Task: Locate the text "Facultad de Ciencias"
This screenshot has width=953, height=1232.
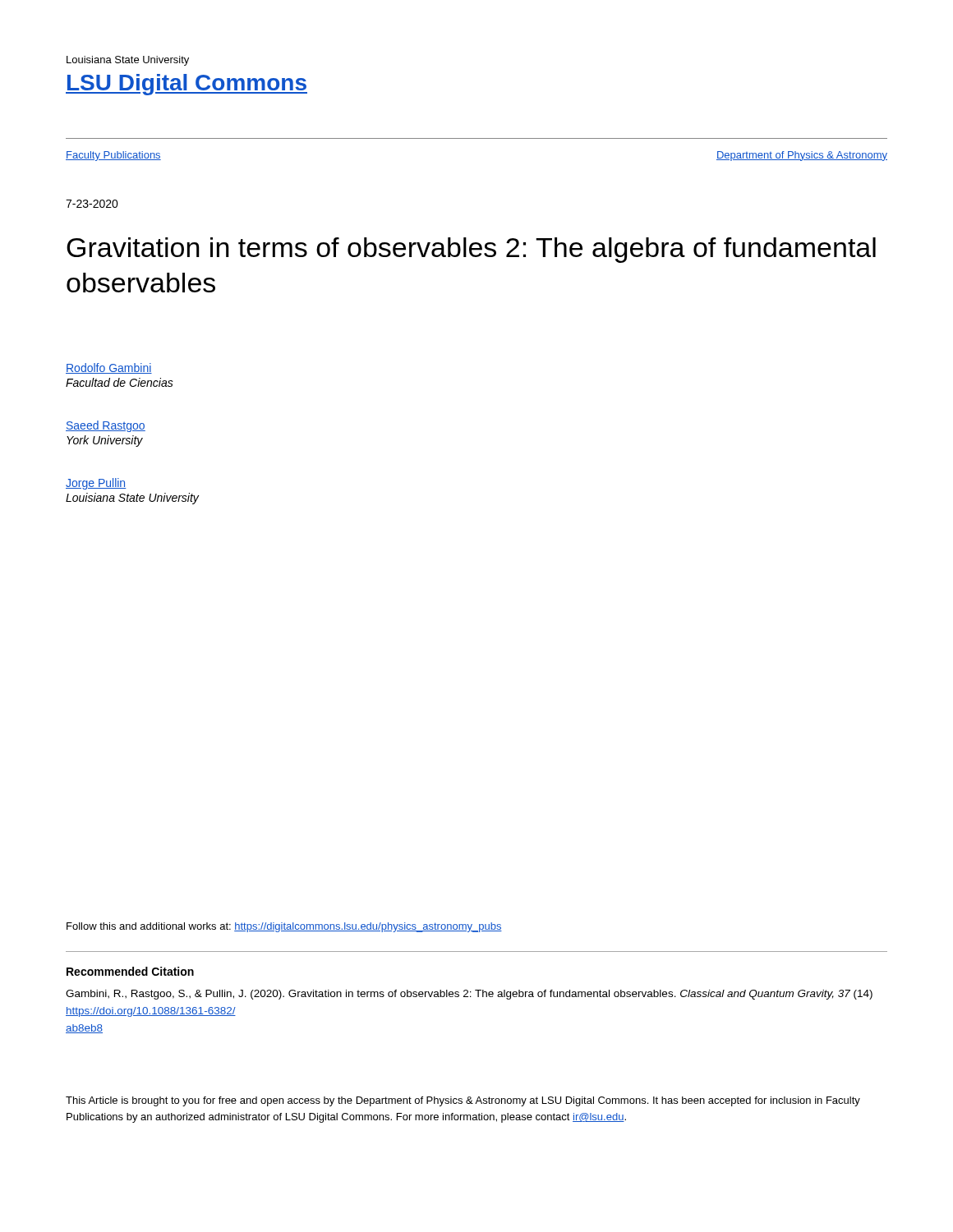Action: click(x=119, y=383)
